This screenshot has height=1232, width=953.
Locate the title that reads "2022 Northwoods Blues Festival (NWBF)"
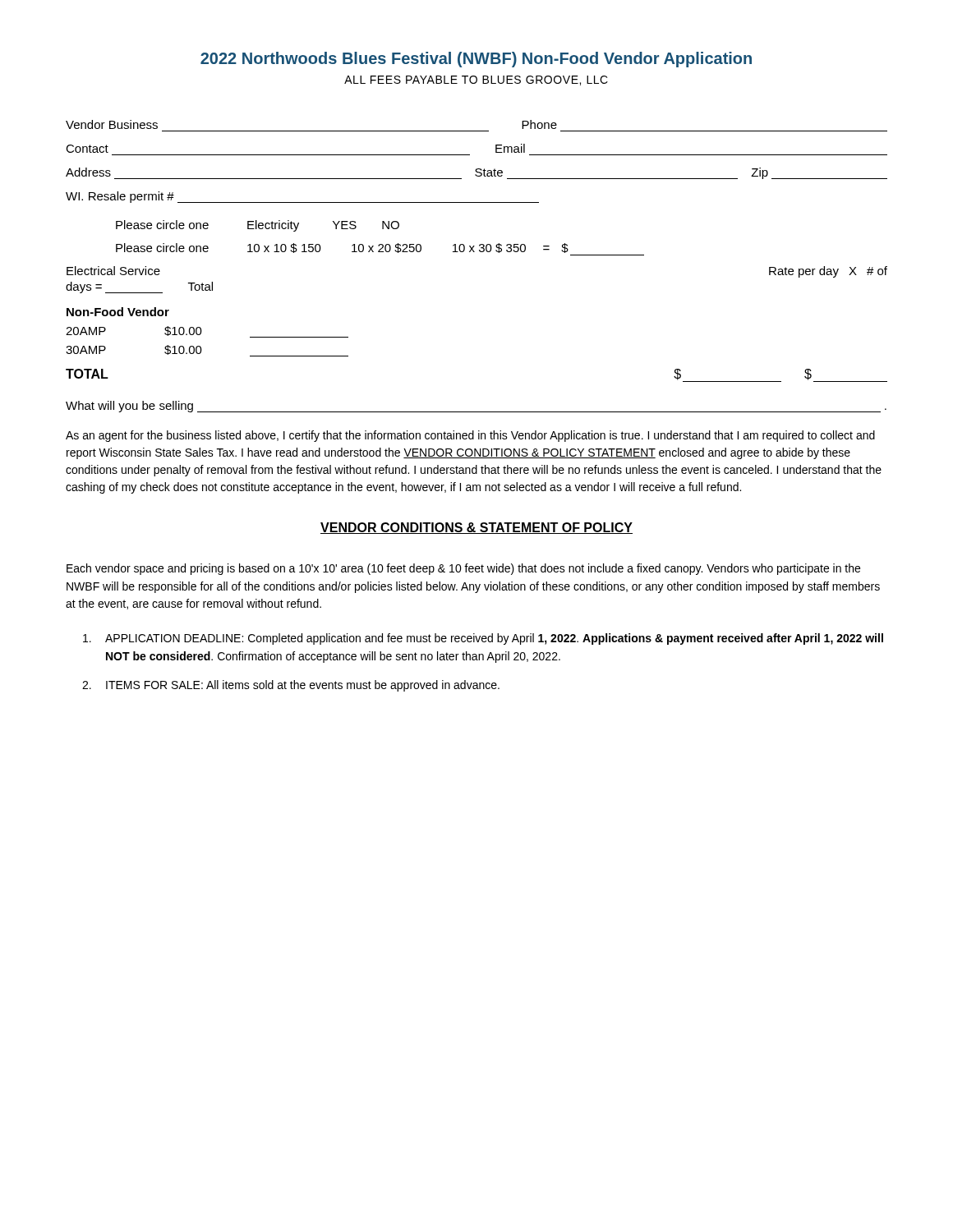(476, 58)
